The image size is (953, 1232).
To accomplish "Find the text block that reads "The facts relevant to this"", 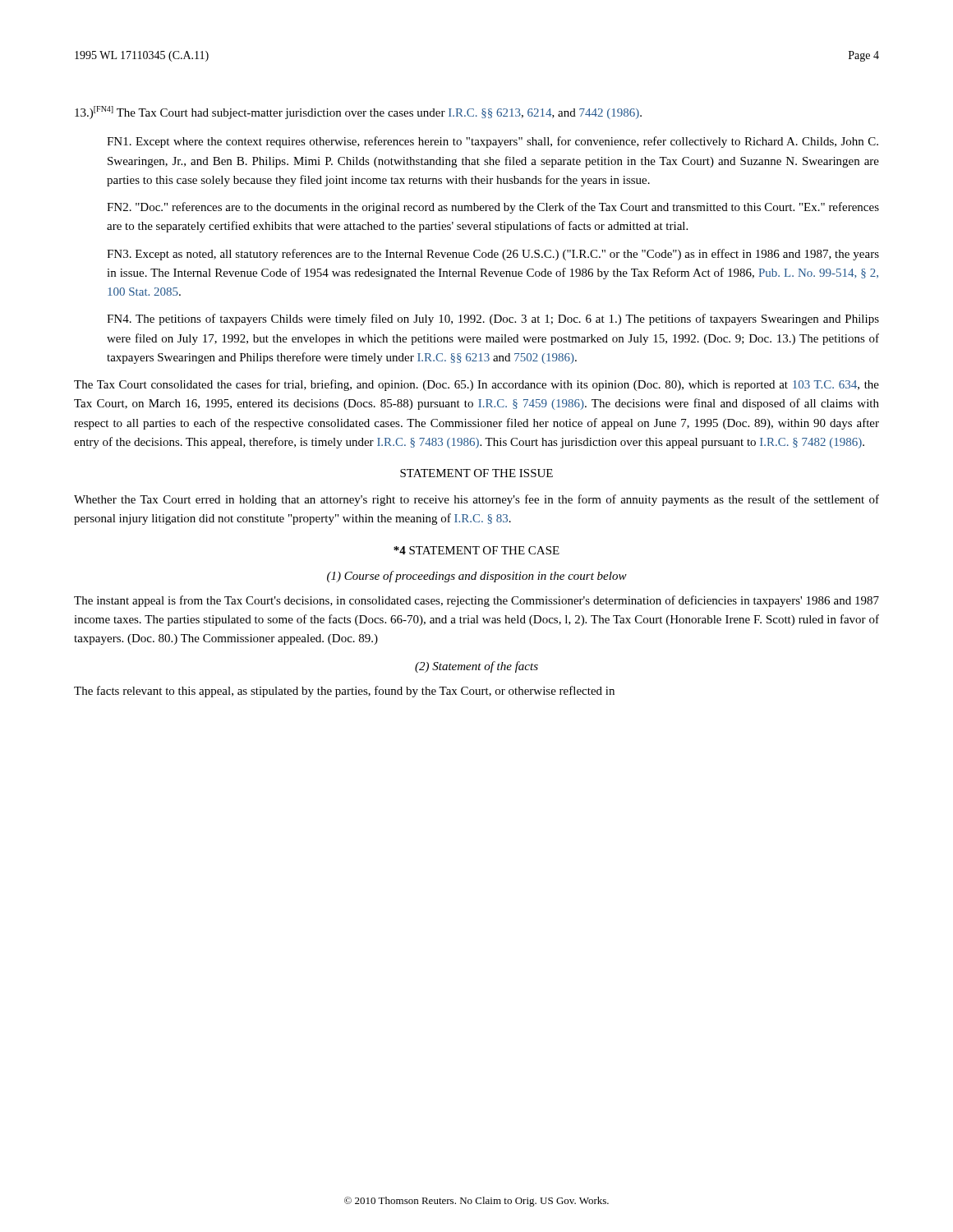I will pyautogui.click(x=344, y=691).
